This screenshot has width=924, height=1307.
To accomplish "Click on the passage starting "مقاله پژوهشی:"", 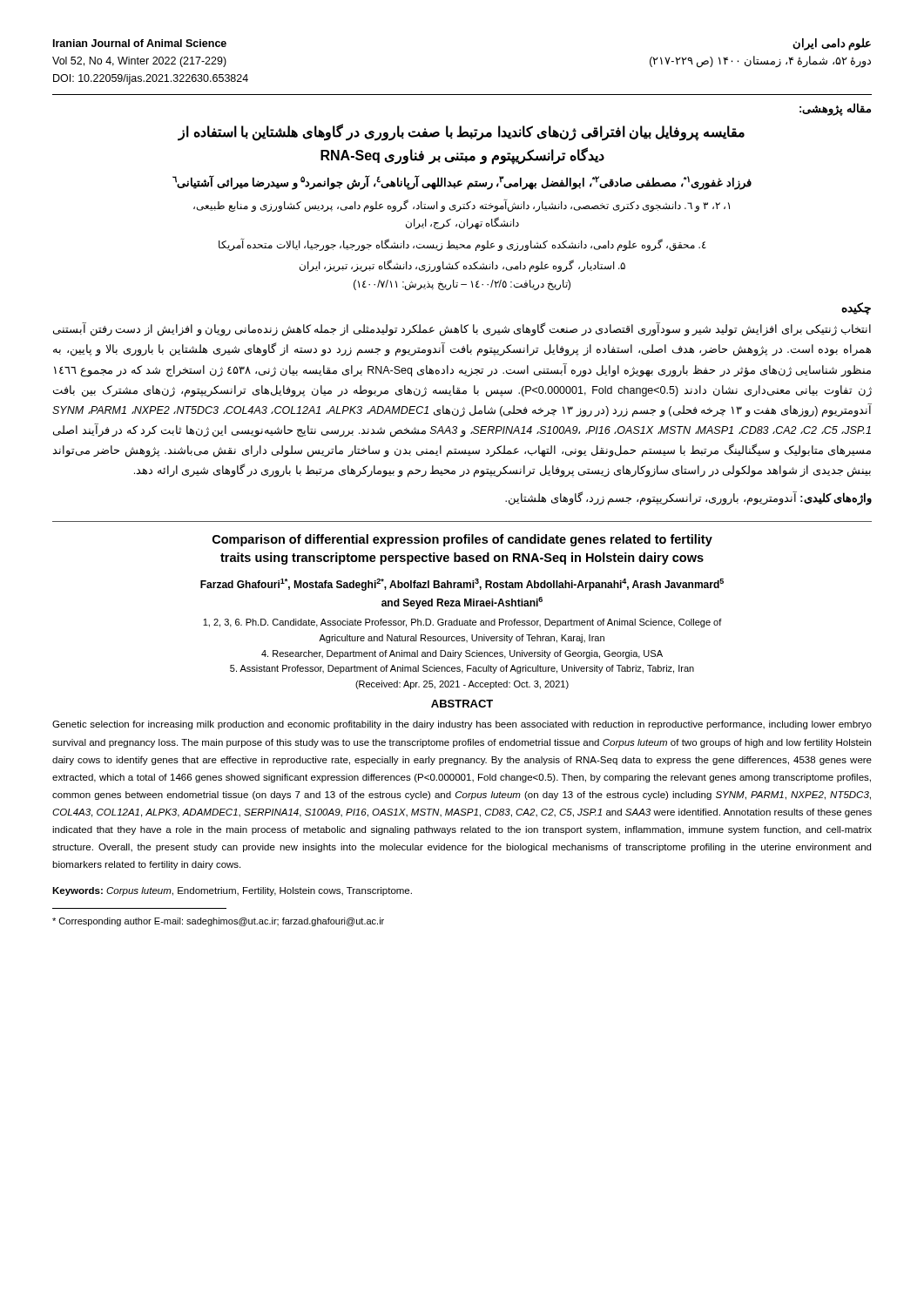I will click(835, 108).
